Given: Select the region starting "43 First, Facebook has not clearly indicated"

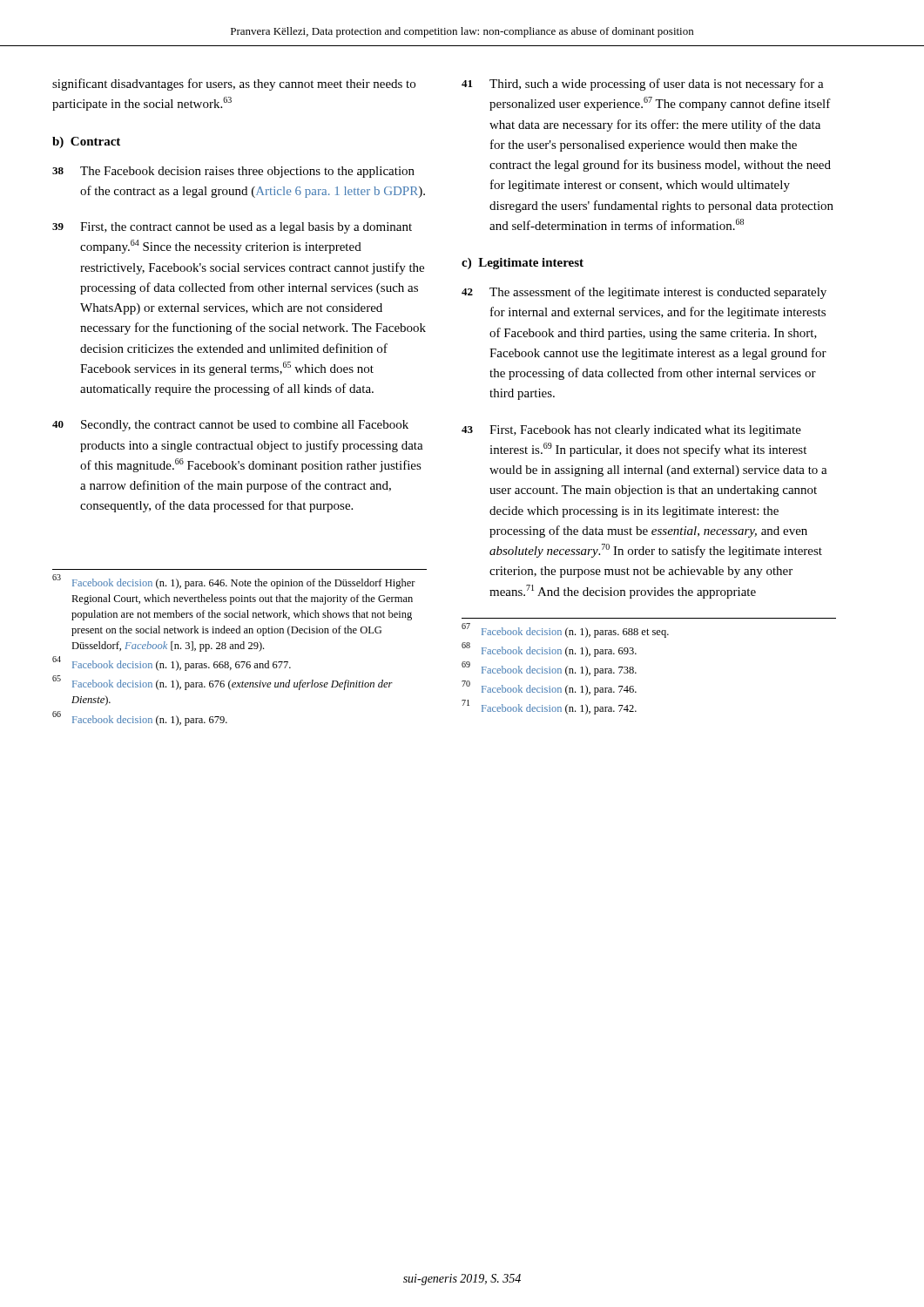Looking at the screenshot, I should [x=649, y=511].
